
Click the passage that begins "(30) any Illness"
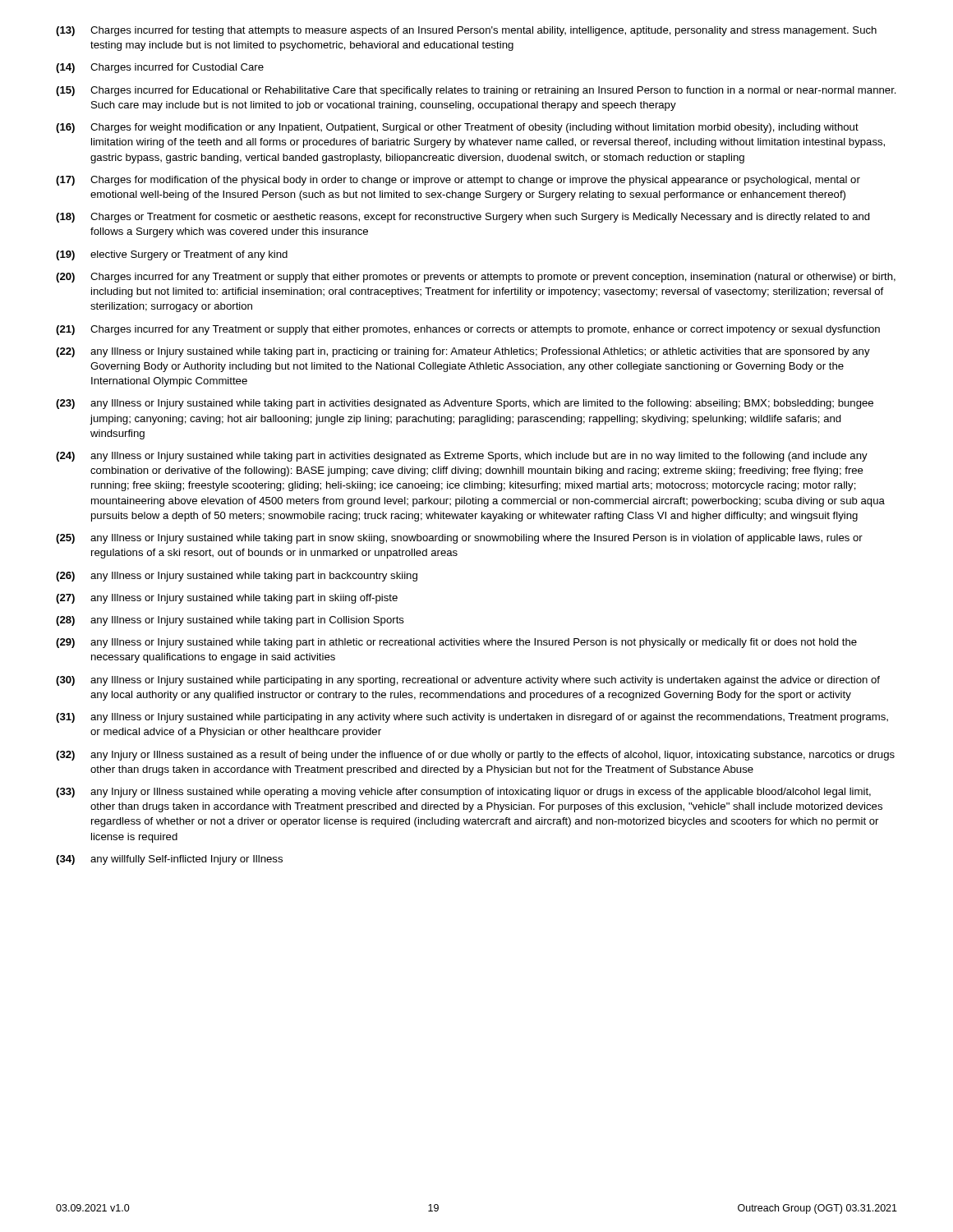[476, 687]
